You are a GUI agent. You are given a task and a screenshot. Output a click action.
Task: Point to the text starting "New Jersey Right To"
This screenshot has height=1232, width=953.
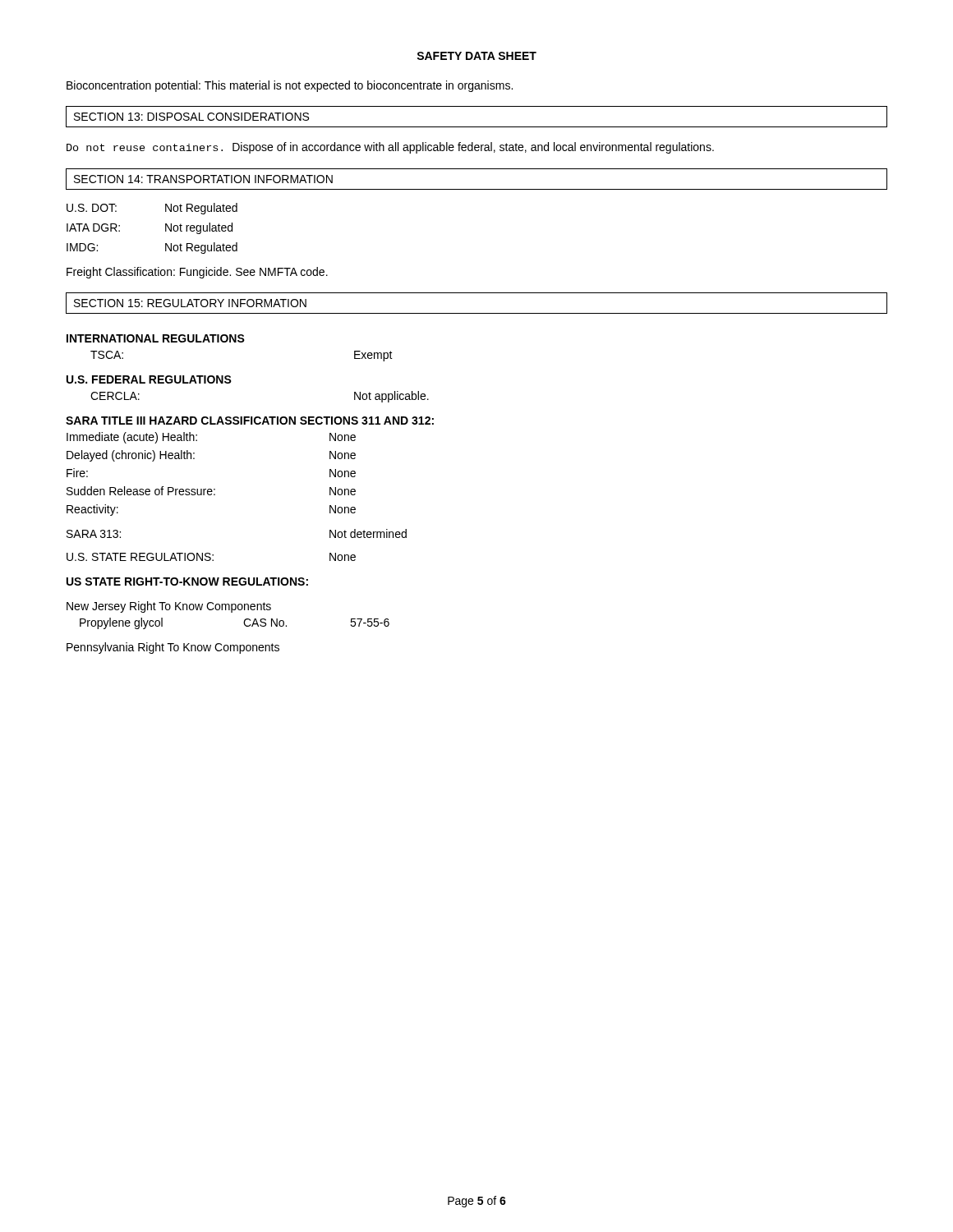tap(169, 607)
